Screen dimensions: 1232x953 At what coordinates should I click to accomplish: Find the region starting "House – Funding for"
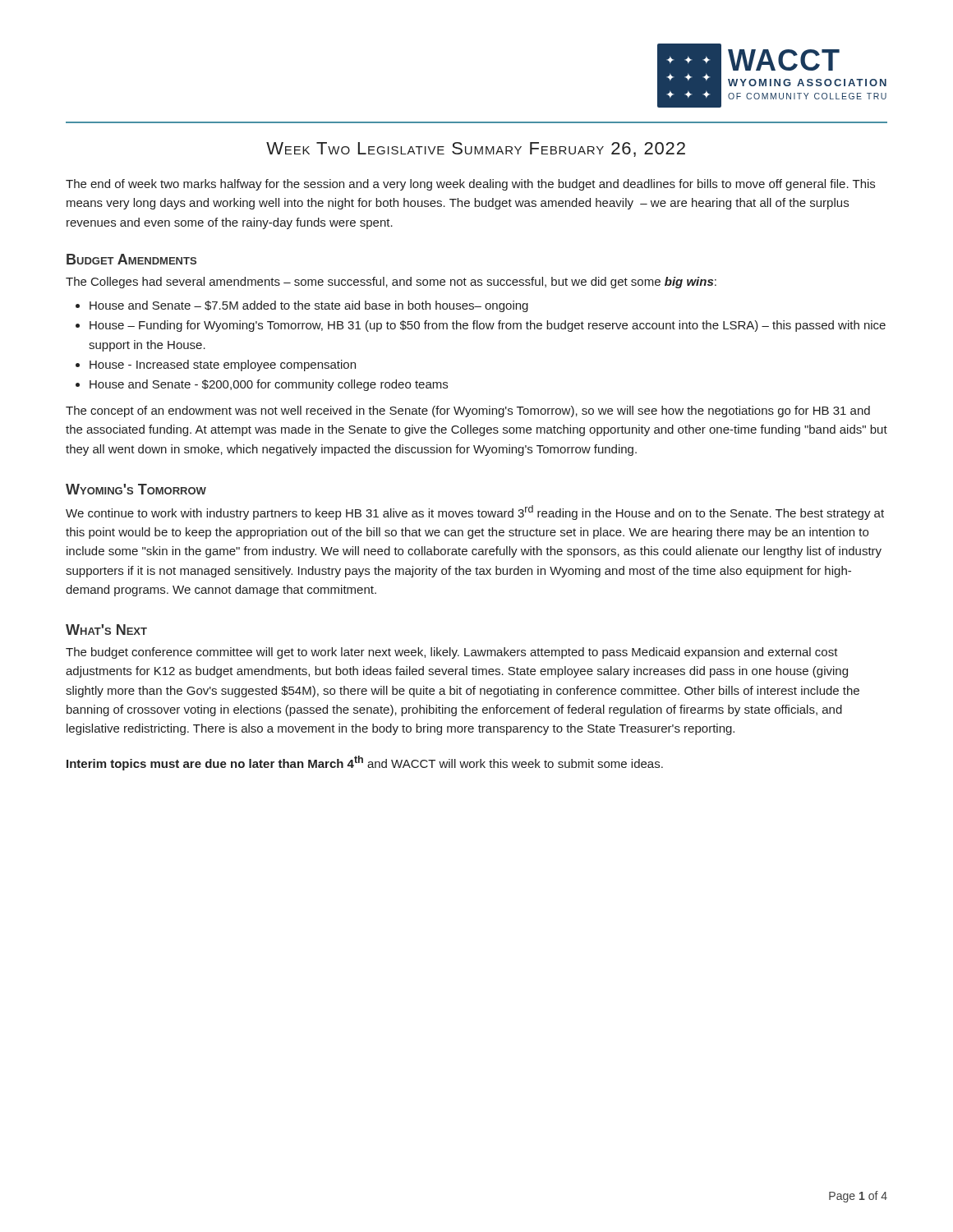(x=487, y=335)
